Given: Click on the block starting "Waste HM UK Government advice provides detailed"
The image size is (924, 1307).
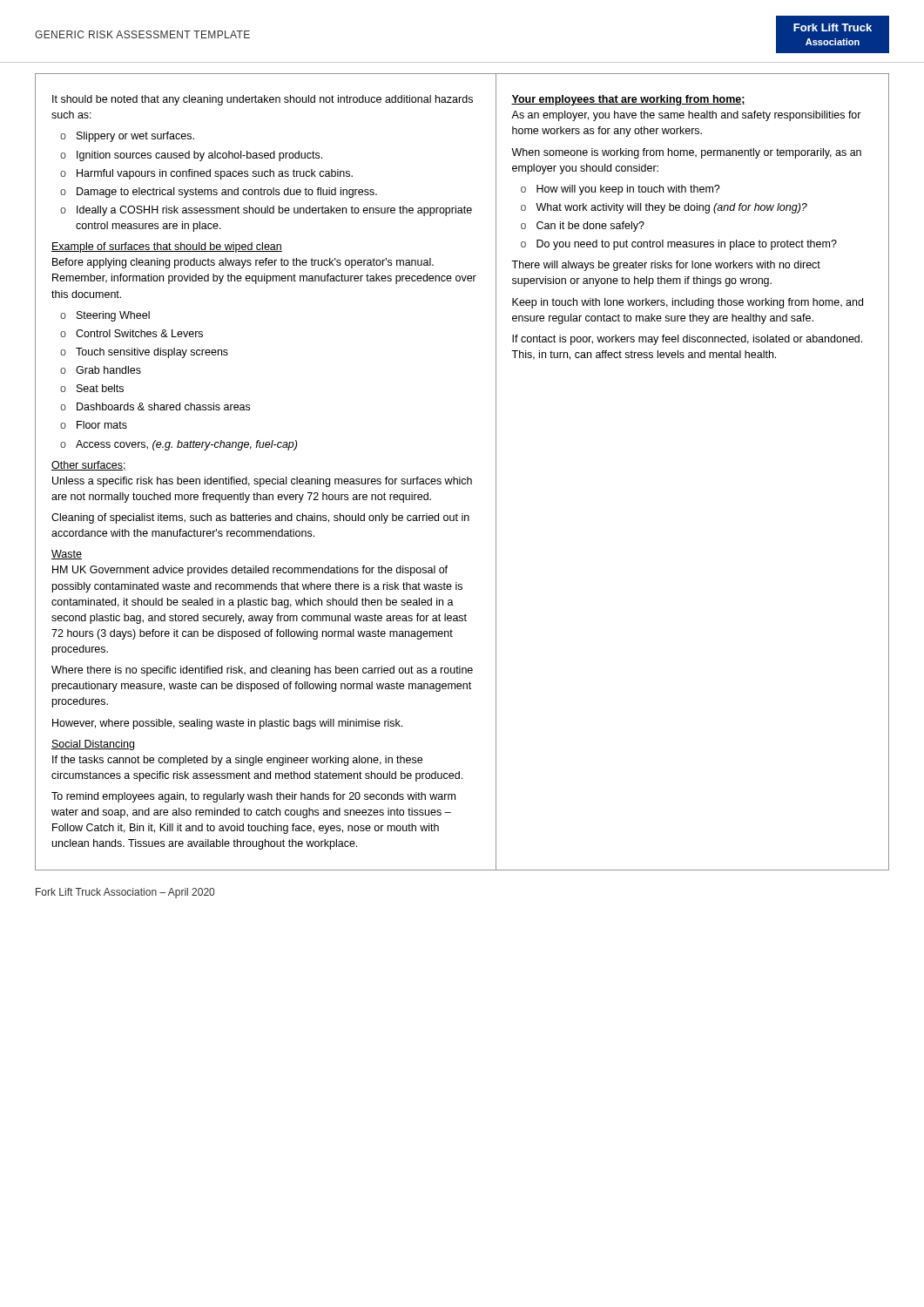Looking at the screenshot, I should [265, 602].
